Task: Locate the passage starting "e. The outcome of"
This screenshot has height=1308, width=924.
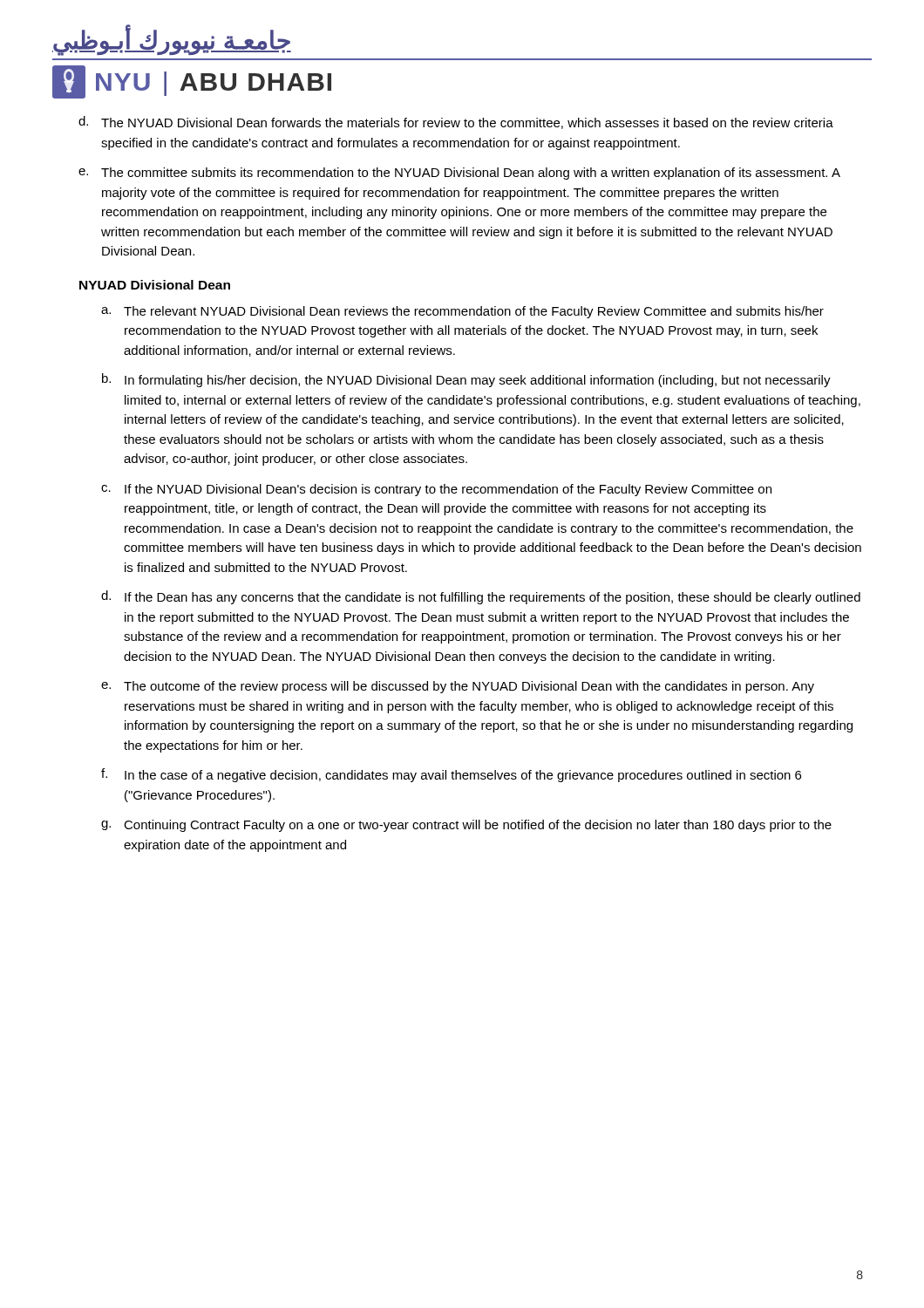Action: click(482, 716)
